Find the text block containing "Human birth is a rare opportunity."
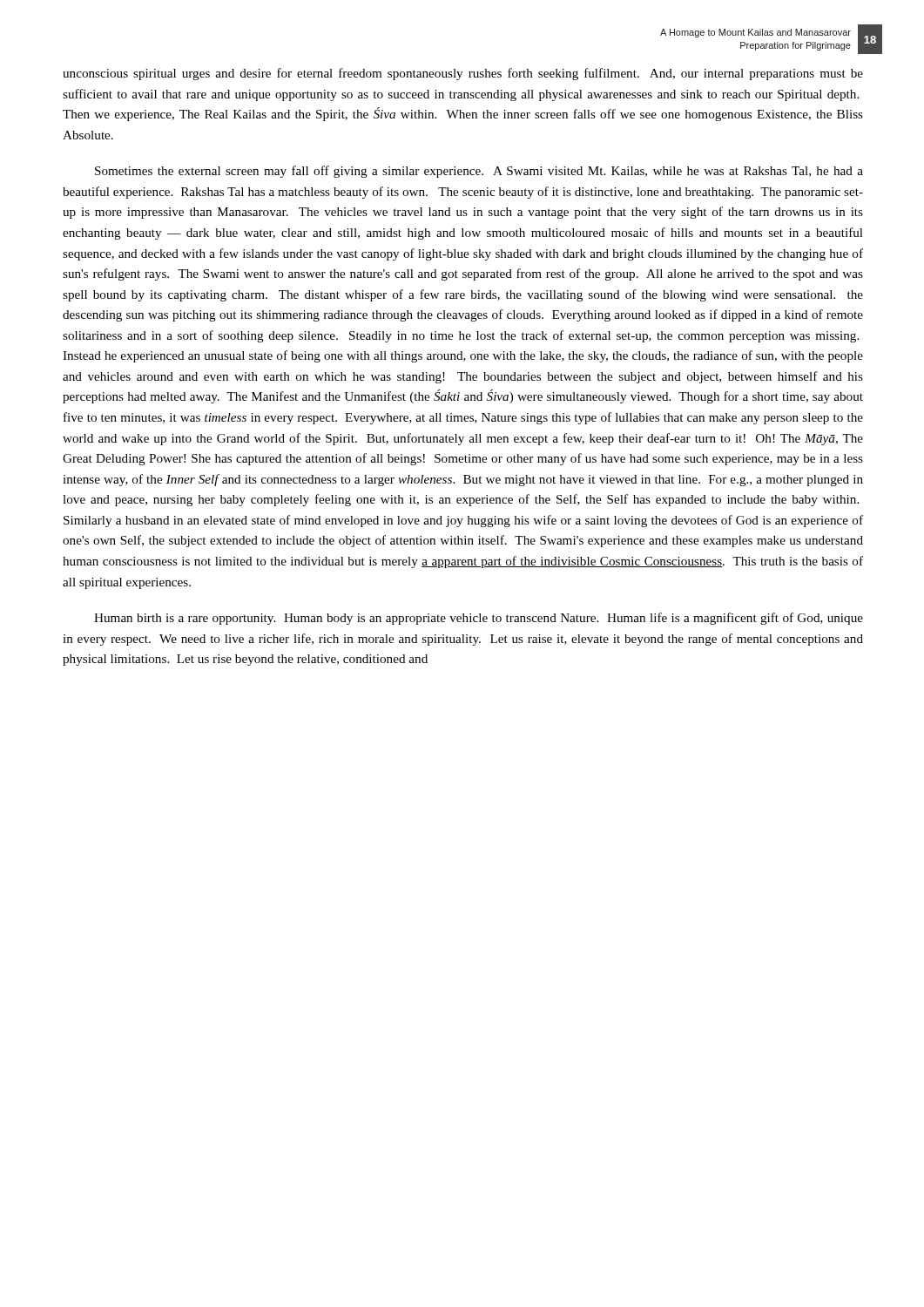Screen dimensions: 1307x924 pyautogui.click(x=463, y=638)
